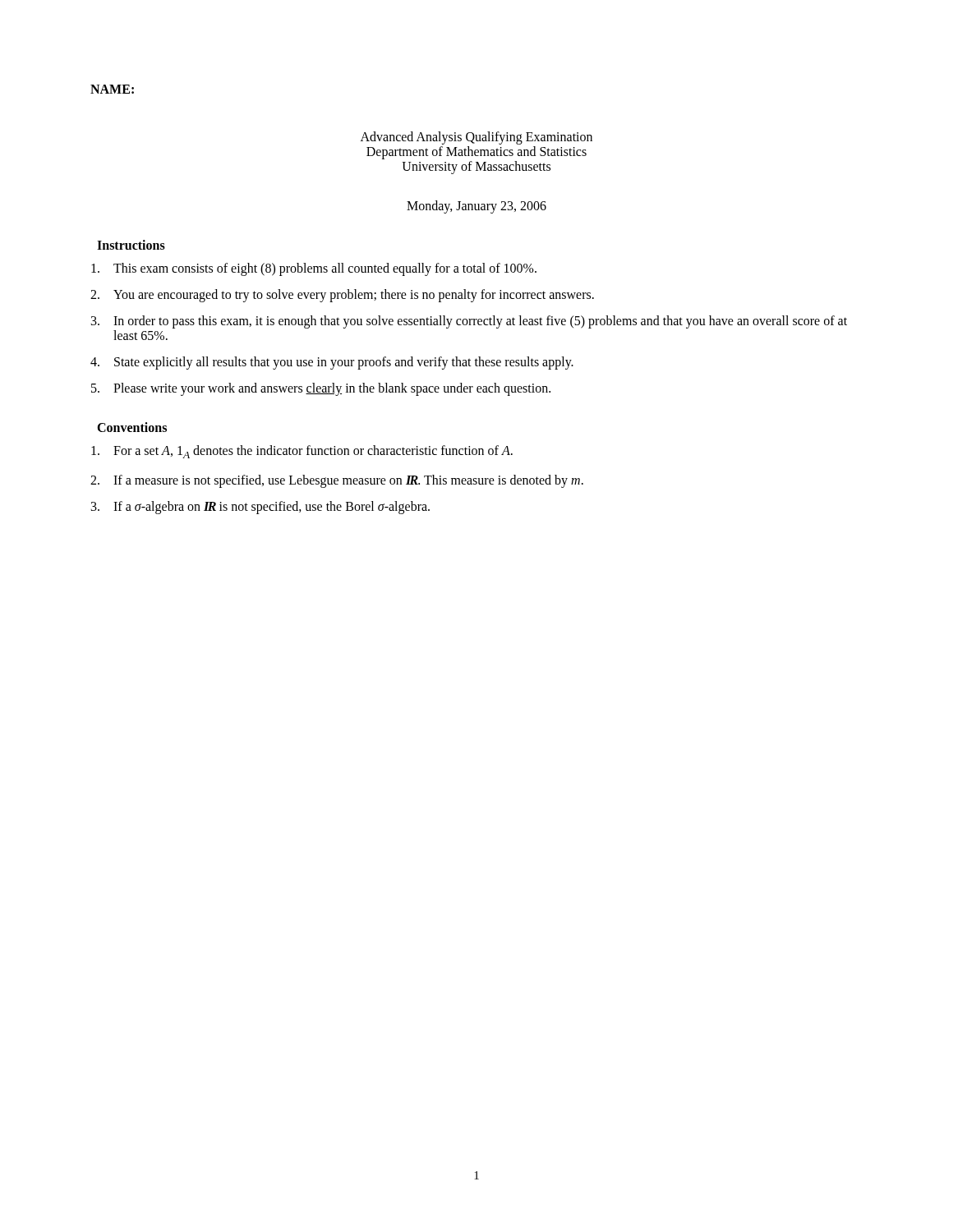Image resolution: width=953 pixels, height=1232 pixels.
Task: Select the text that says "Monday, January 23, 2006"
Action: click(476, 206)
